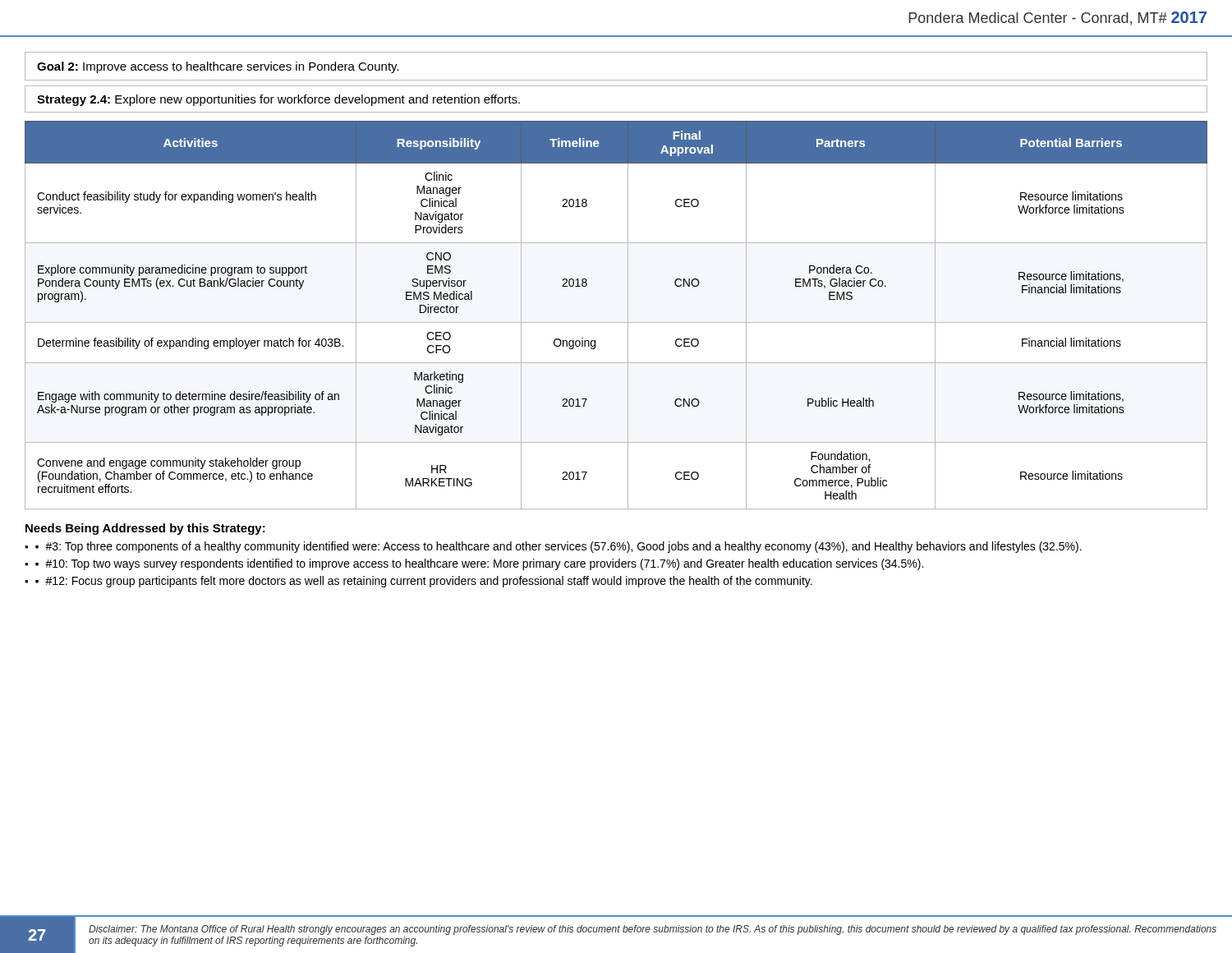Click on the text block containing "Strategy 2.4: Explore new"
This screenshot has height=953, width=1232.
[x=279, y=99]
